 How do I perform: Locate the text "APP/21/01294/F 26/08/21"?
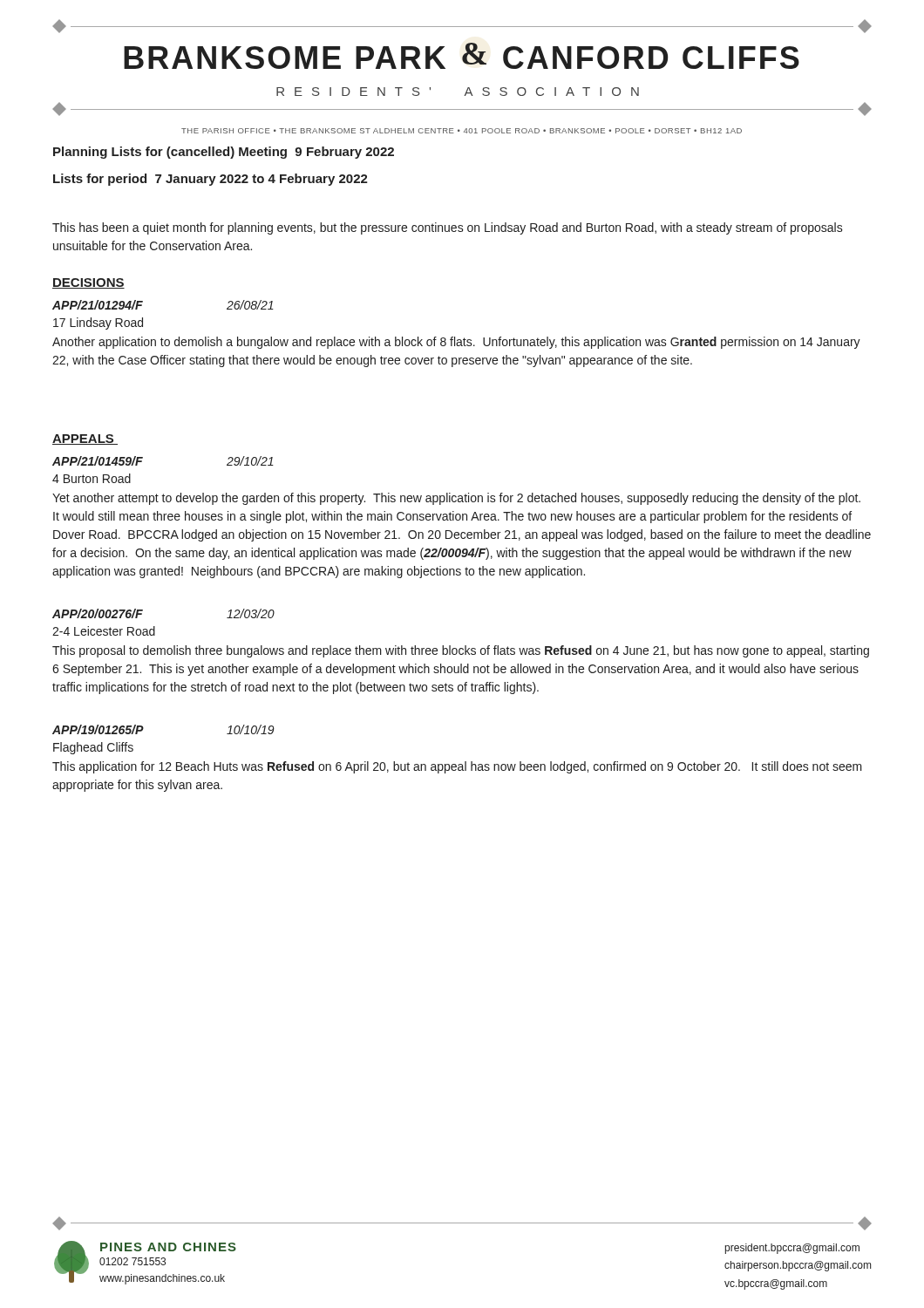[x=102, y=306]
